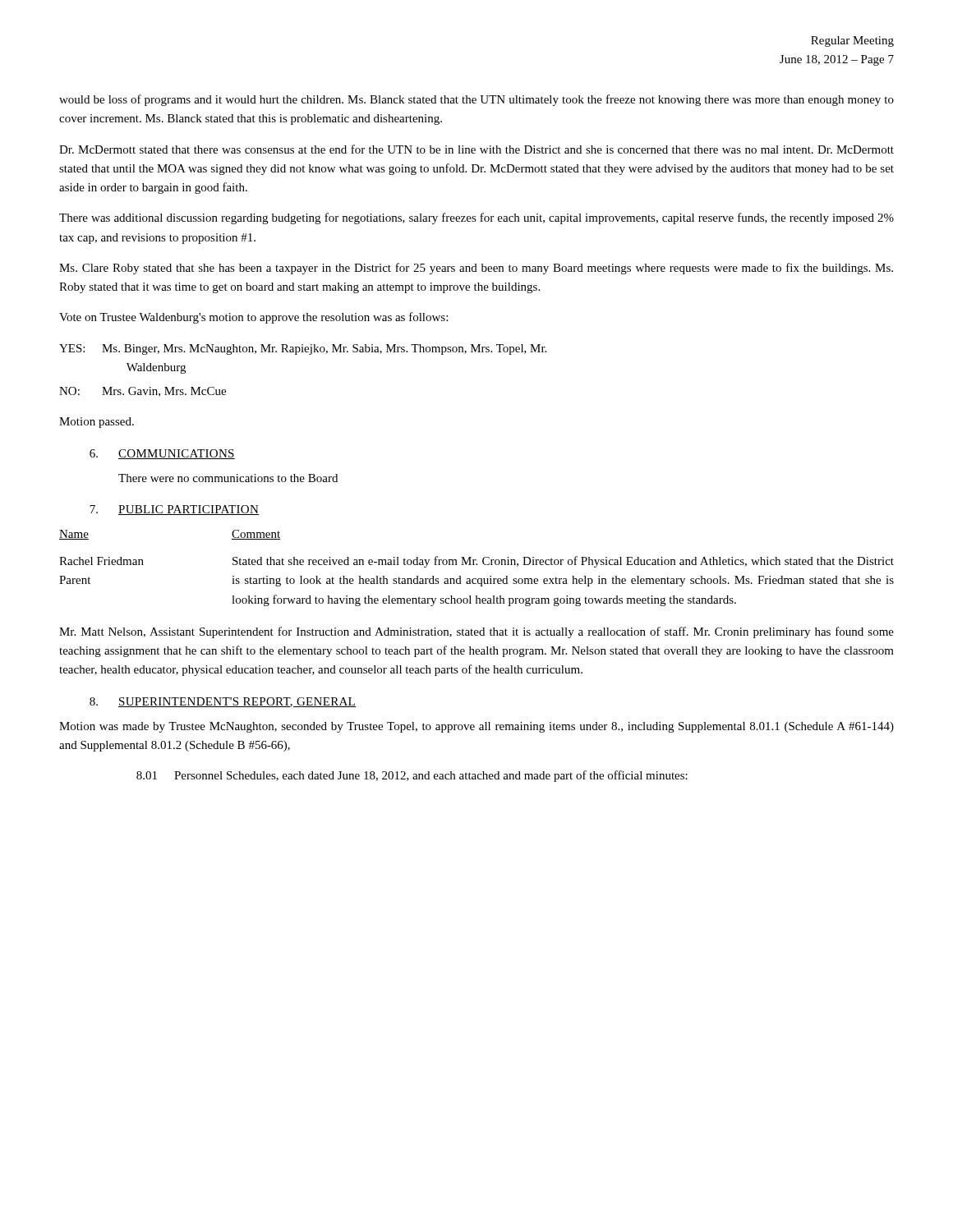Select the block starting "8. SUPERINTENDENT'S REPORT,"

pos(207,701)
